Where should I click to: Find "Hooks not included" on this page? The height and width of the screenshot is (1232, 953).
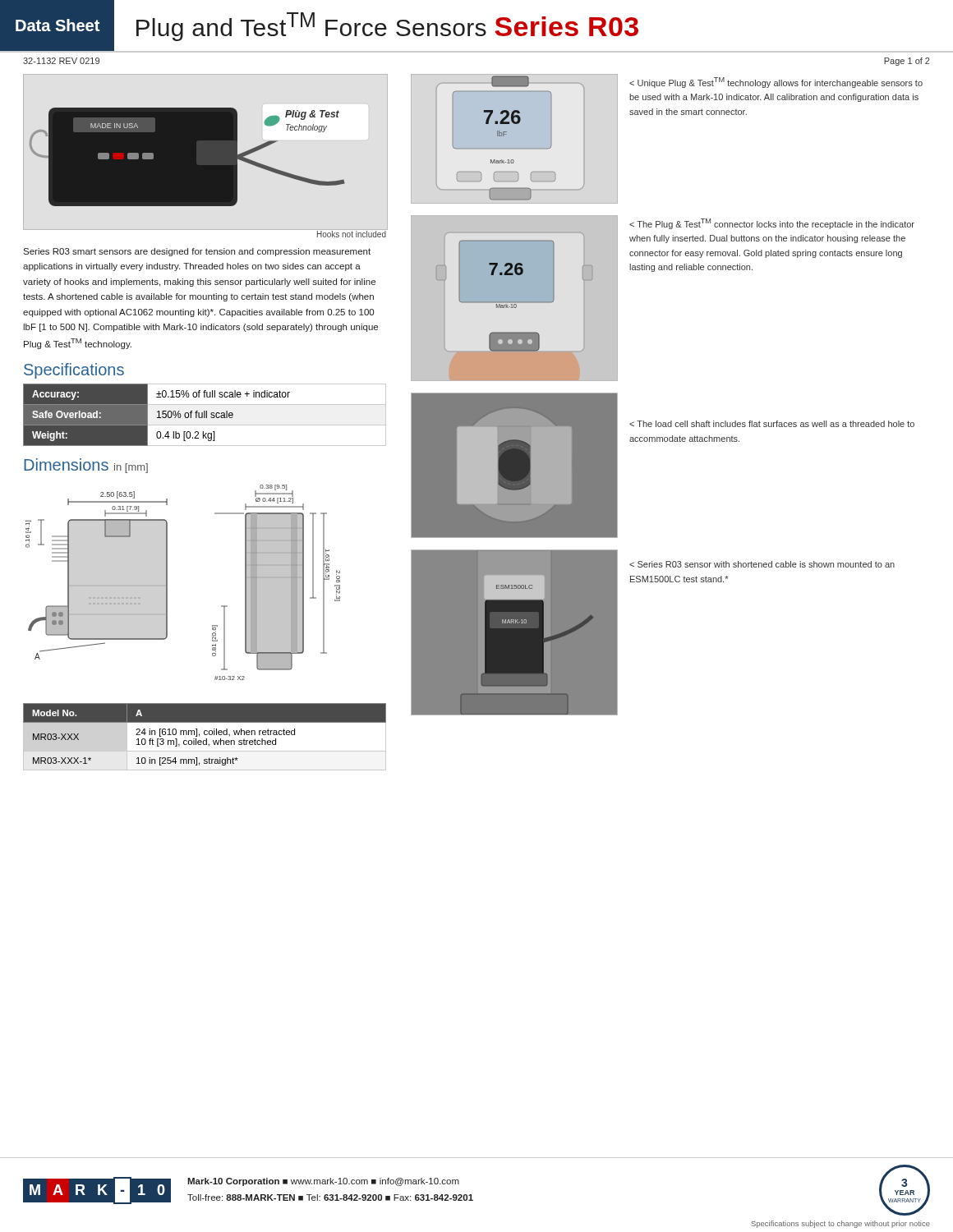pos(351,235)
